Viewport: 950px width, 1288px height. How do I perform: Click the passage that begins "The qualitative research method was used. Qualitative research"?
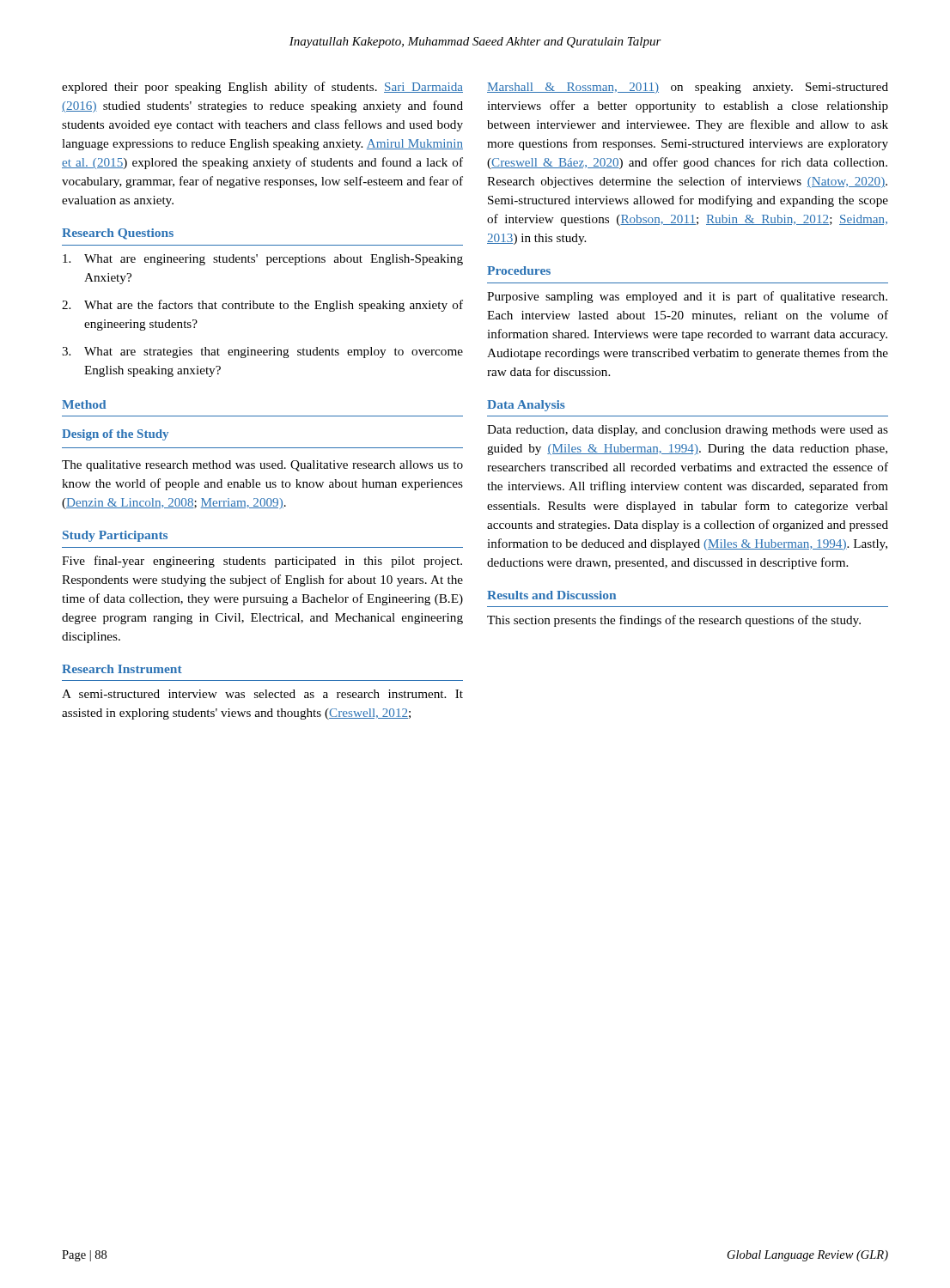point(262,484)
